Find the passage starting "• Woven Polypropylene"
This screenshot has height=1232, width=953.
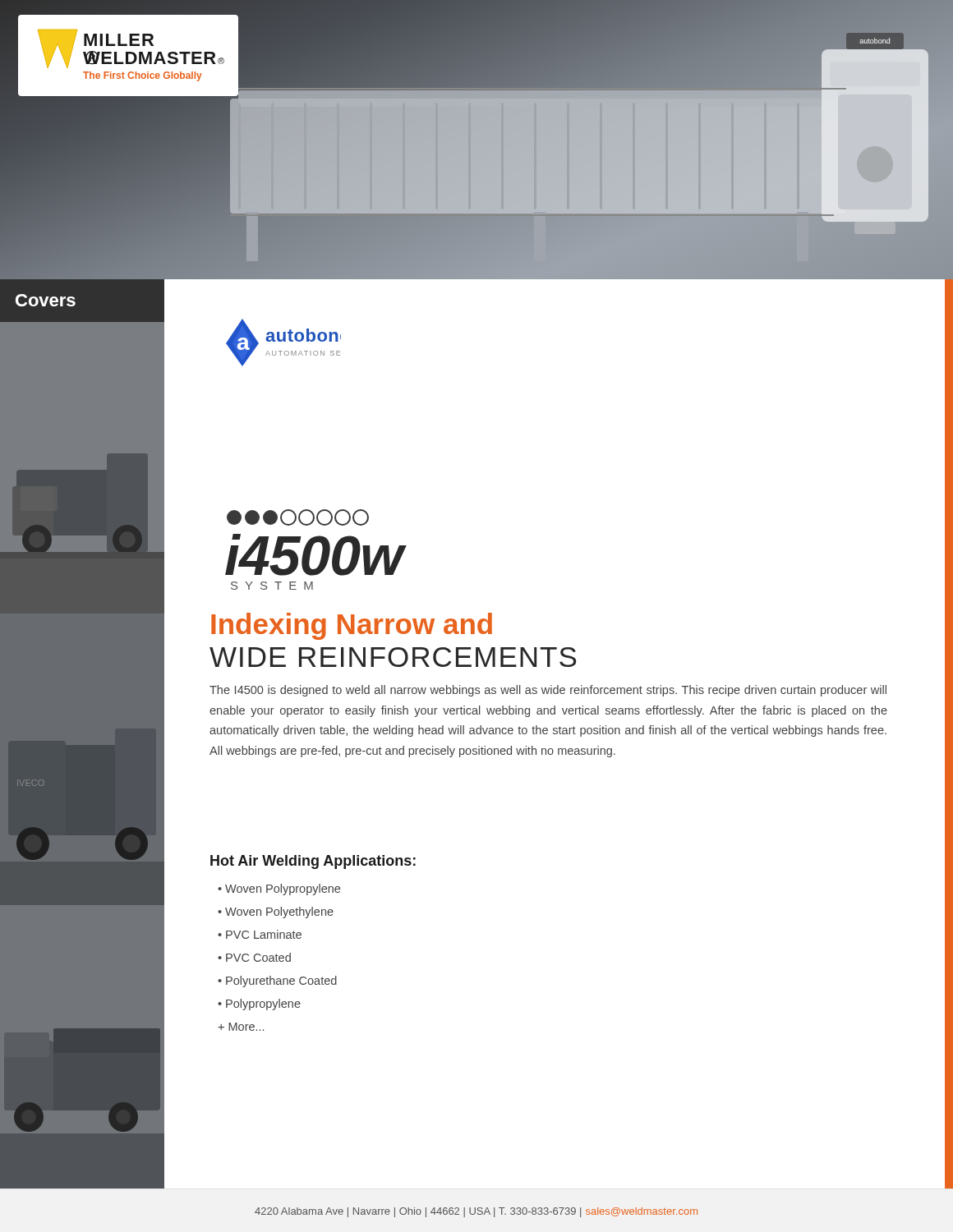(279, 889)
